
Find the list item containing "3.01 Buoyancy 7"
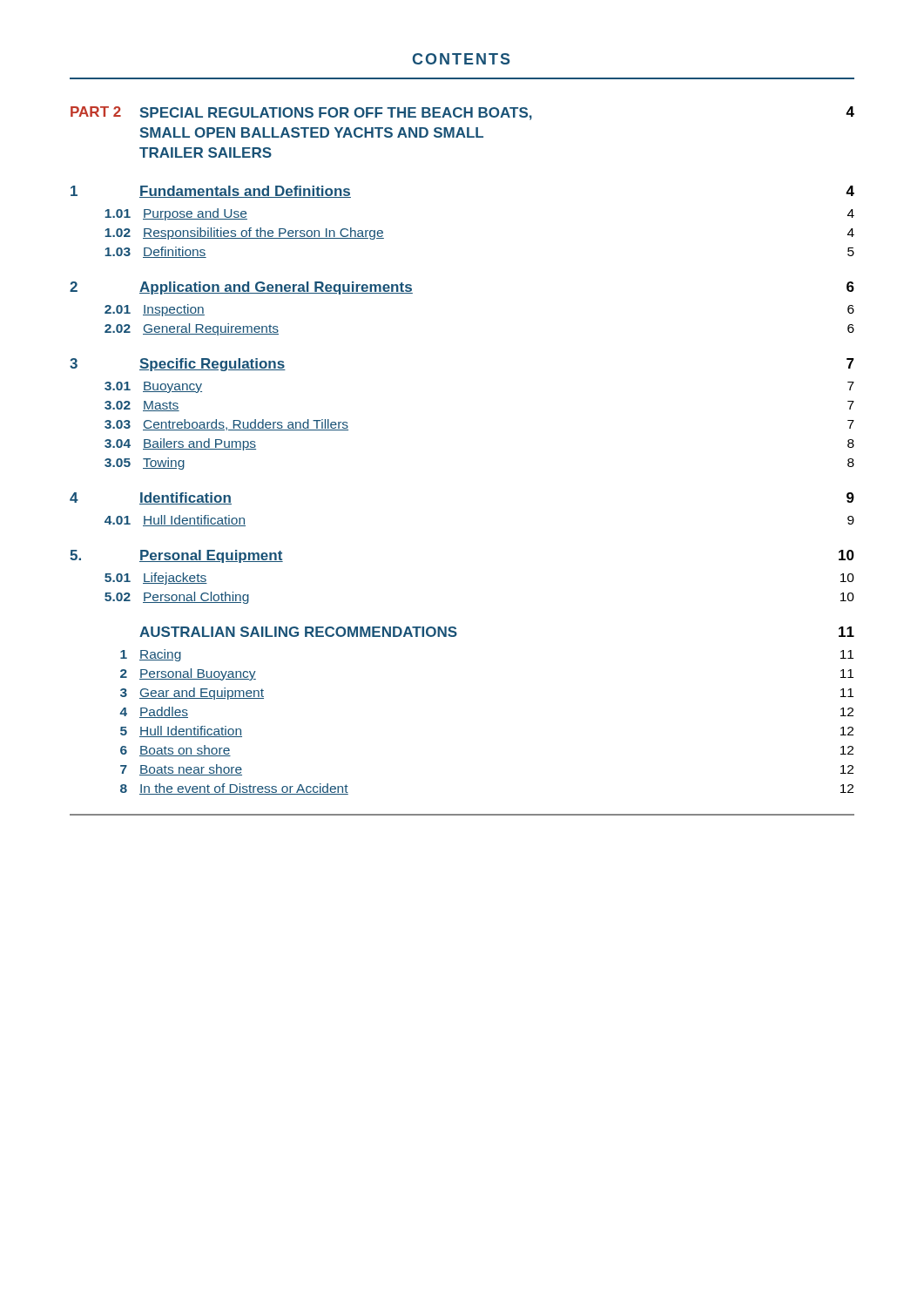(118, 387)
